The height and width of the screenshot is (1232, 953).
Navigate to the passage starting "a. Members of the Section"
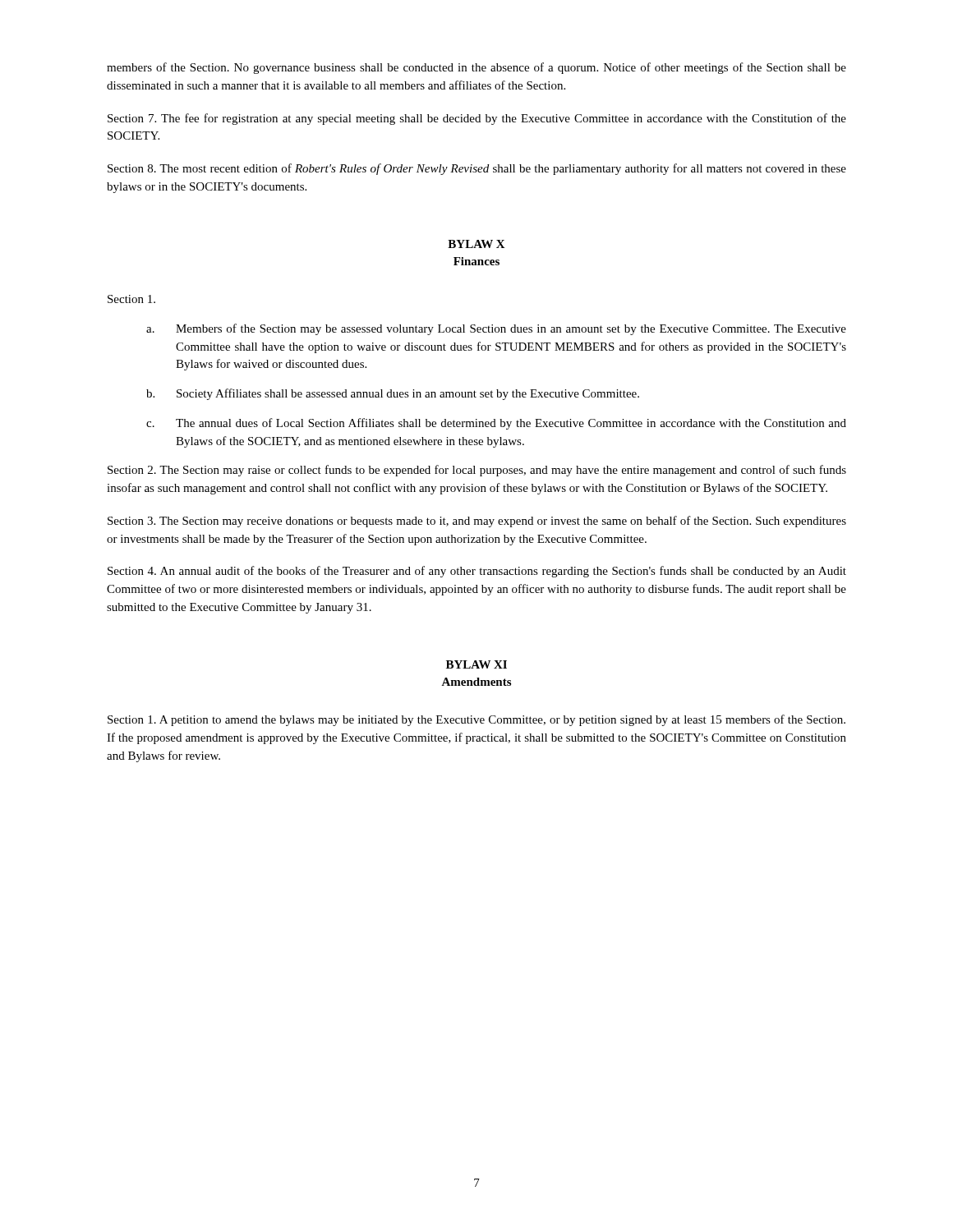(x=496, y=347)
